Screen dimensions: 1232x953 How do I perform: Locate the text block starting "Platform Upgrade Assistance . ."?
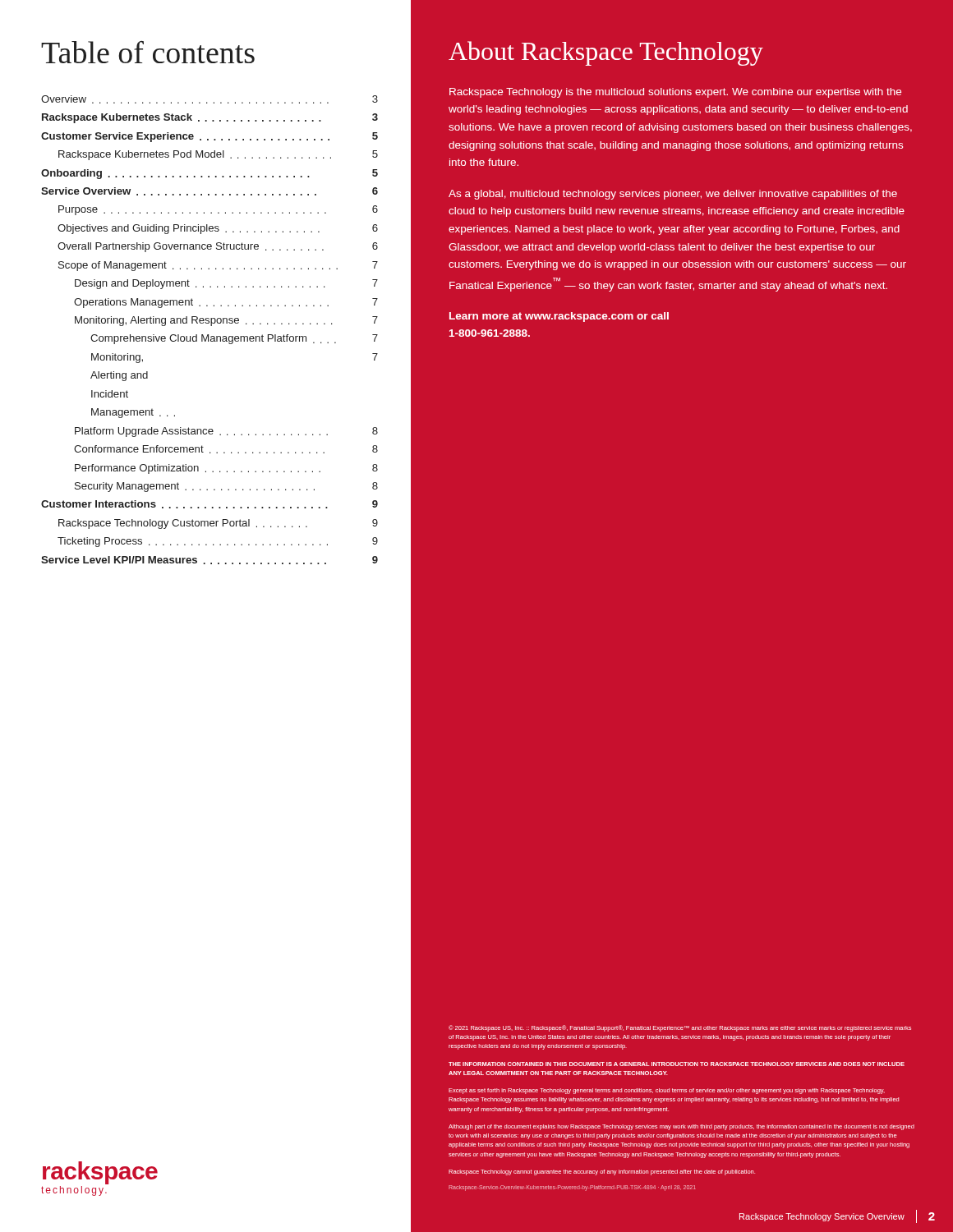(x=210, y=431)
